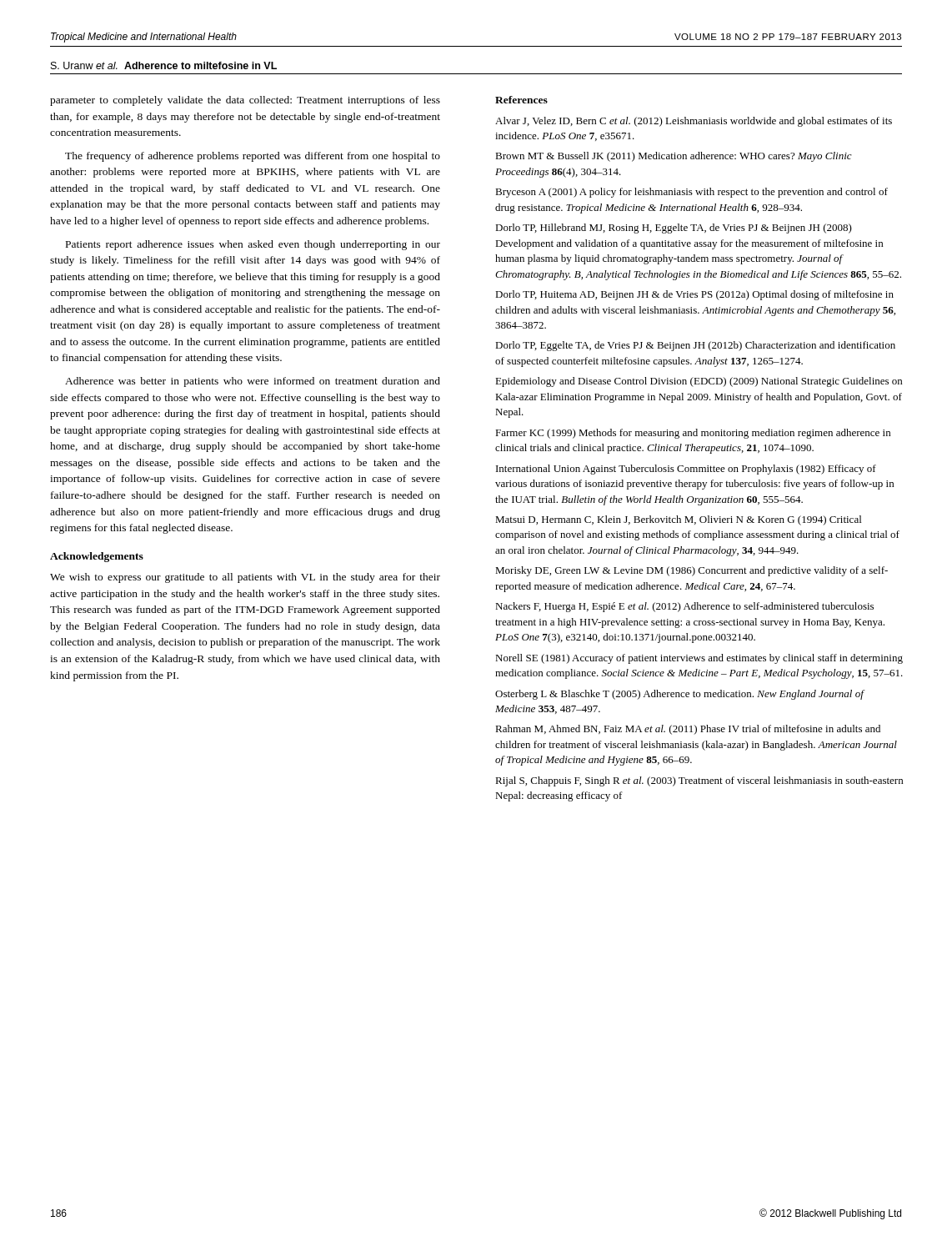This screenshot has width=952, height=1251.
Task: Select the block starting "Dorlo TP, Eggelte TA, de Vries PJ &"
Action: (x=695, y=353)
